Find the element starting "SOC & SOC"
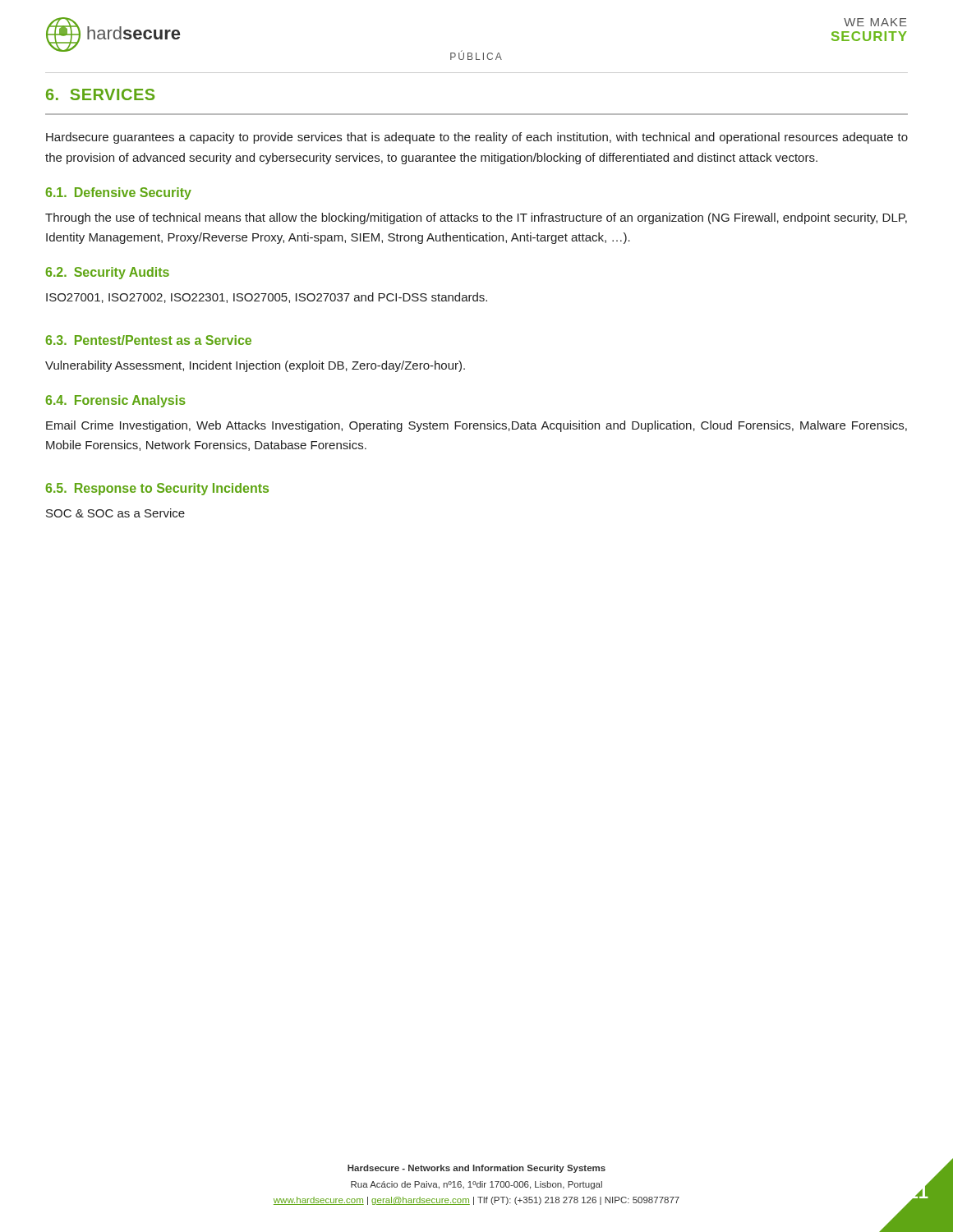Screen dimensions: 1232x953 pos(115,513)
